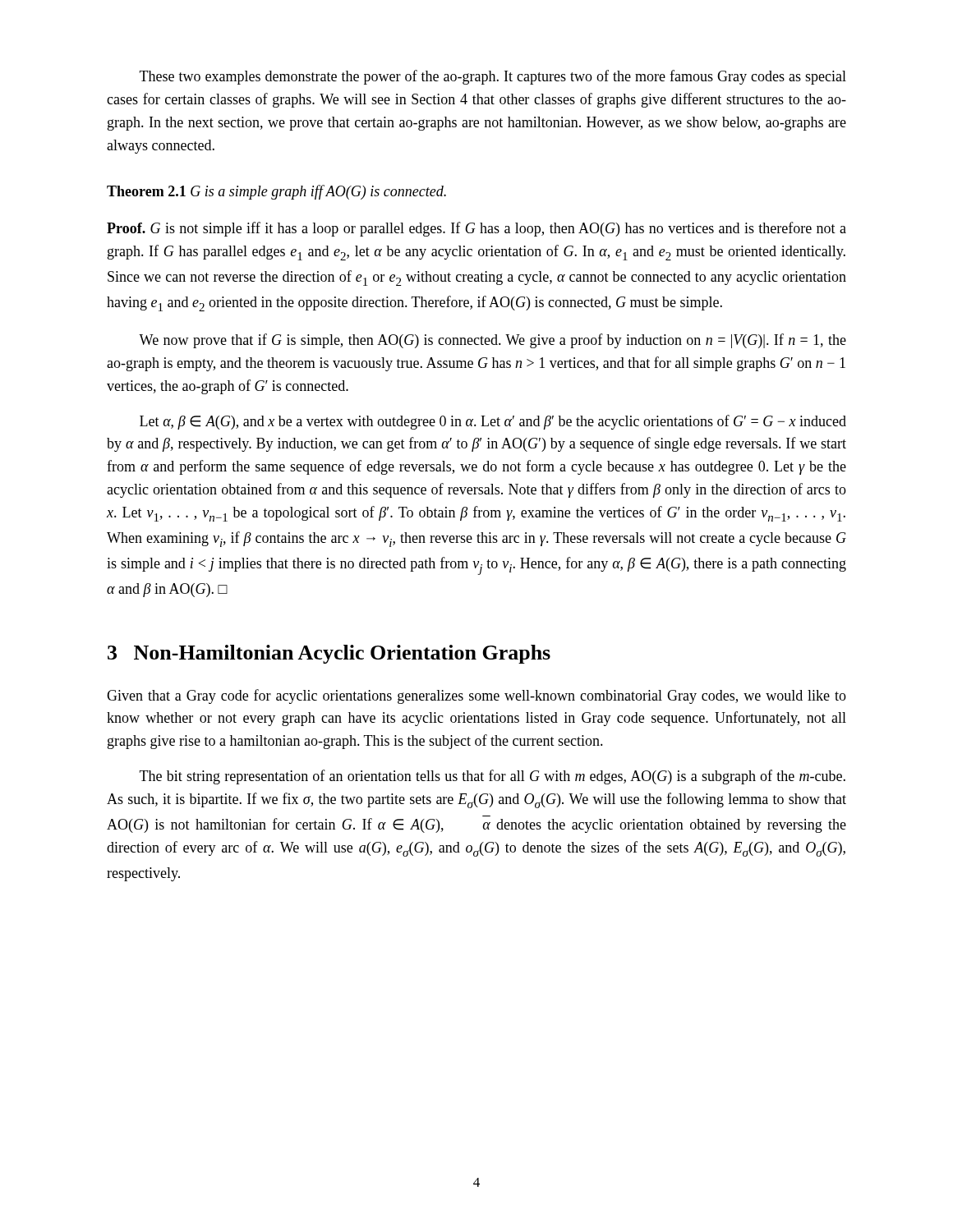Click the passage that begins "The bit string"

click(x=476, y=825)
